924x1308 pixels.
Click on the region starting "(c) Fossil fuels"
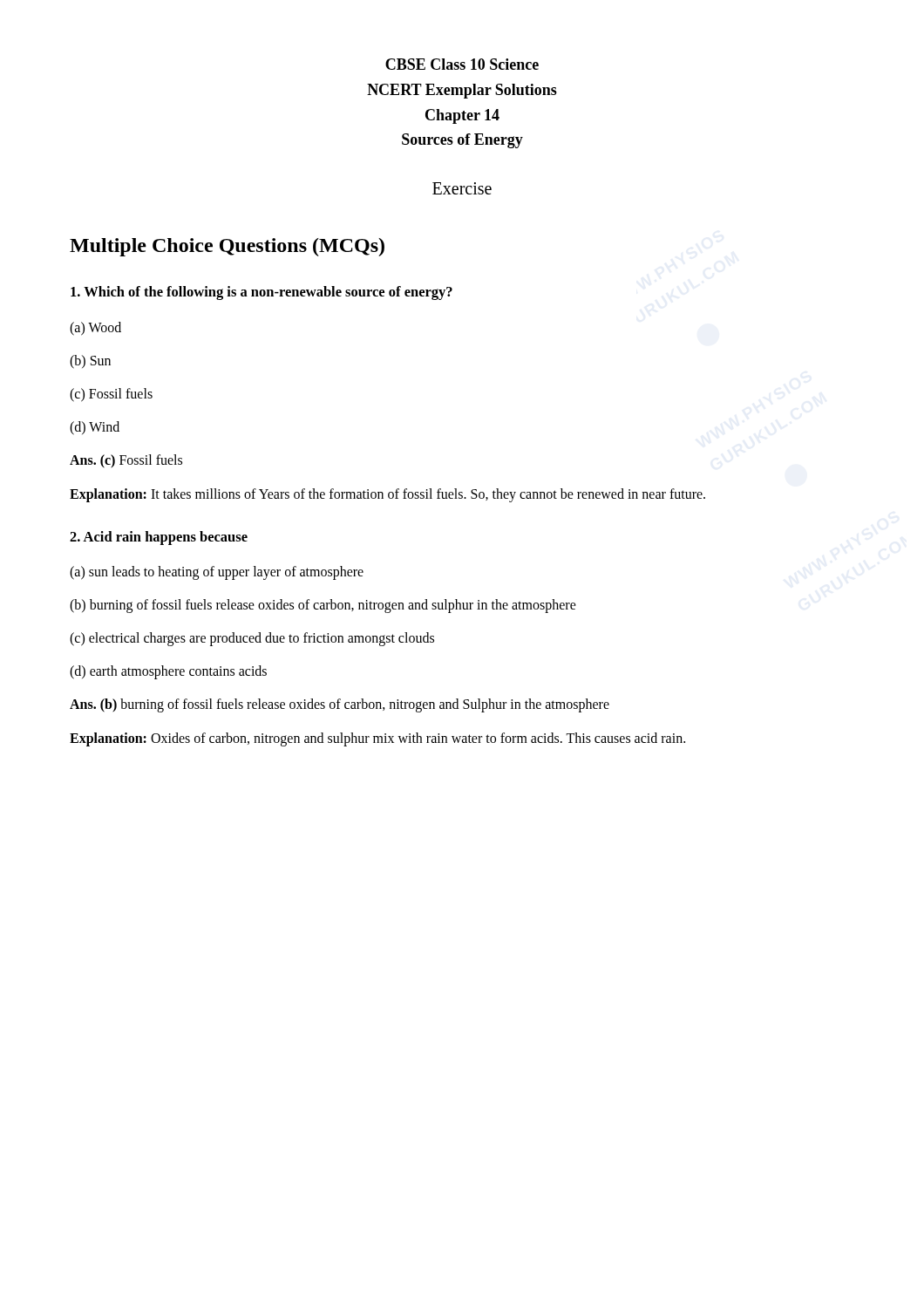[x=111, y=394]
